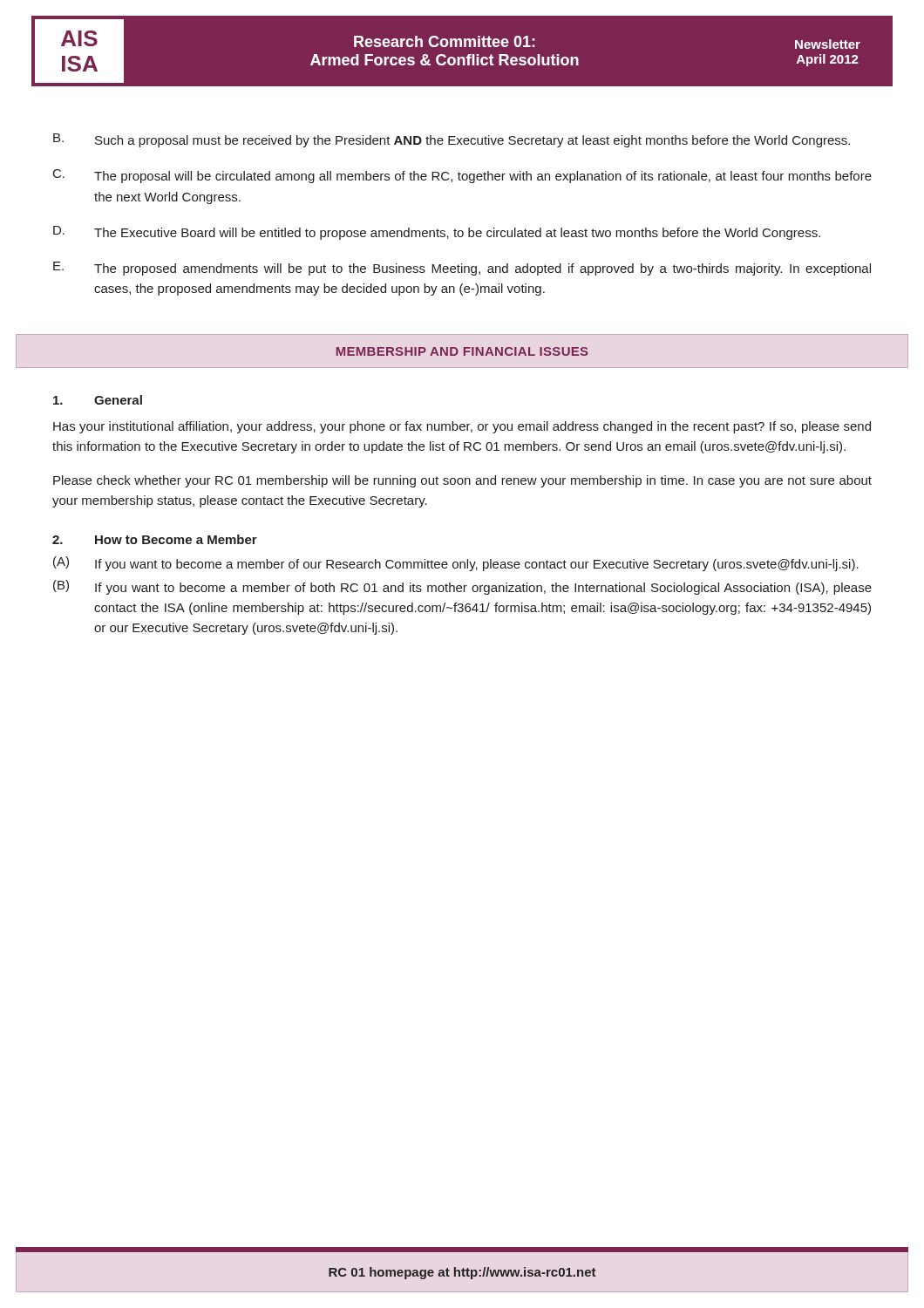Navigate to the block starting "(B) If you want to"
Screen dimensions: 1308x924
point(462,608)
